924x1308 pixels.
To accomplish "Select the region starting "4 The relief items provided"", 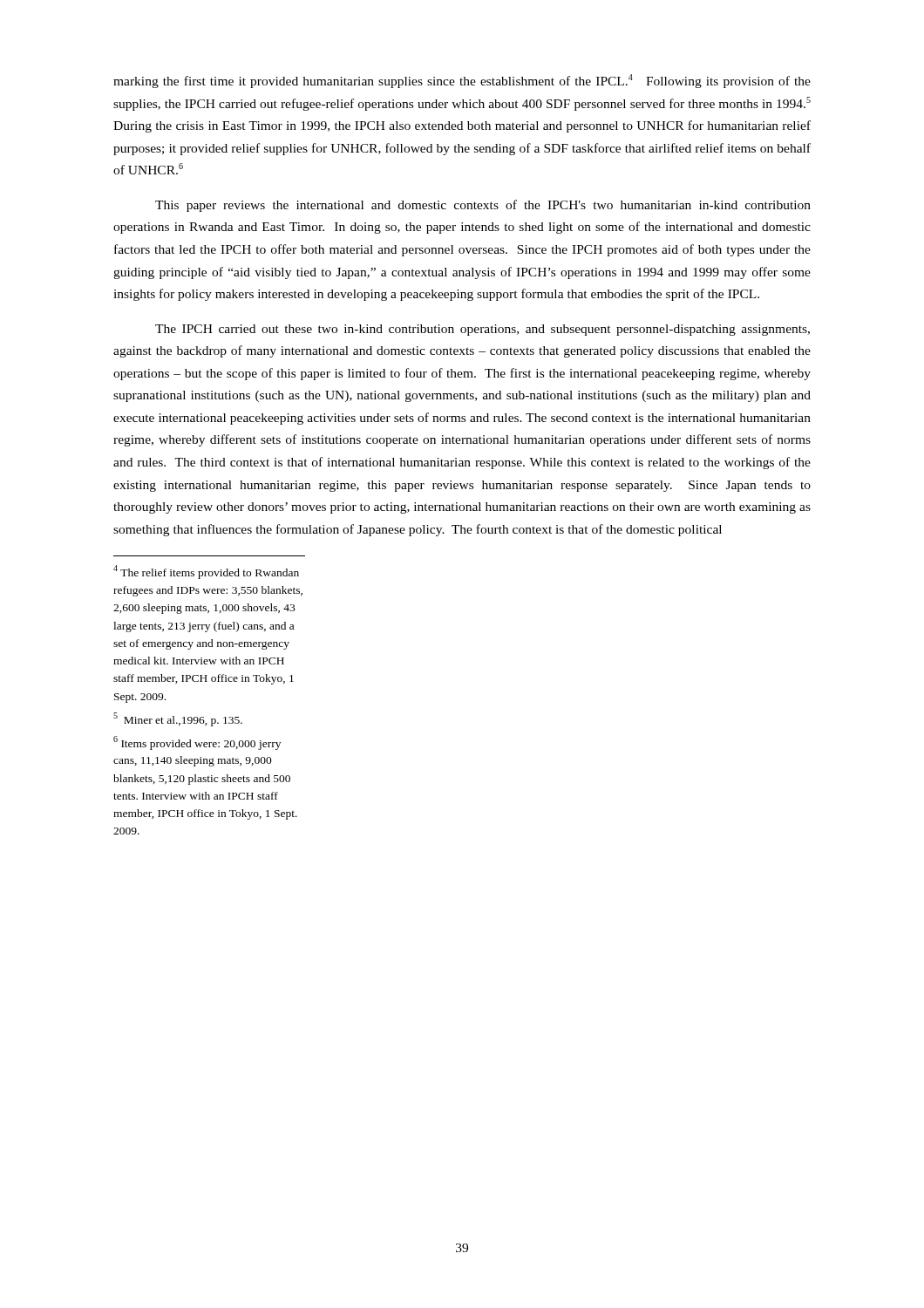I will pos(208,633).
